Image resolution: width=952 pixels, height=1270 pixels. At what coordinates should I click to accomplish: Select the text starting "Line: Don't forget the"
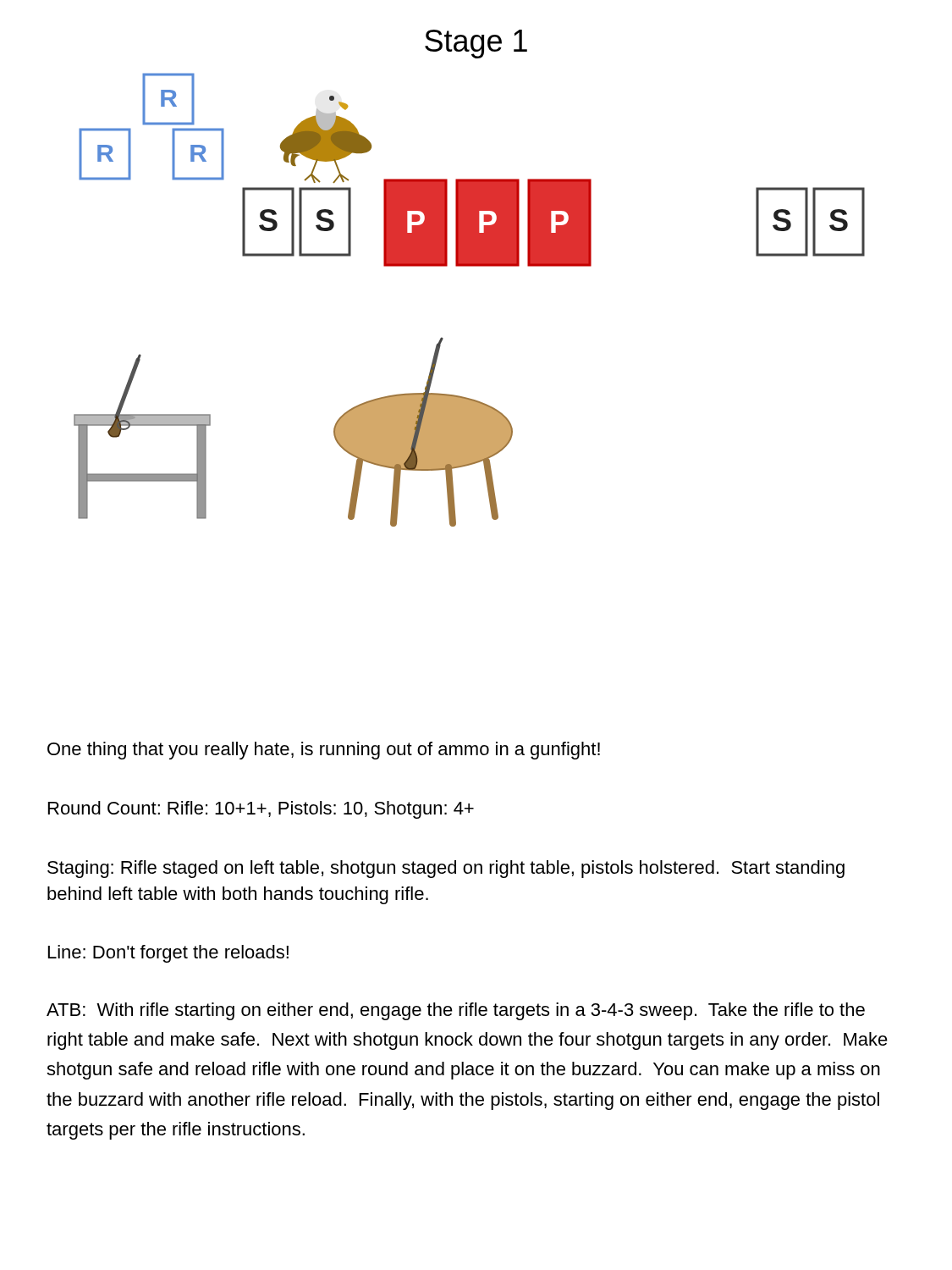168,952
